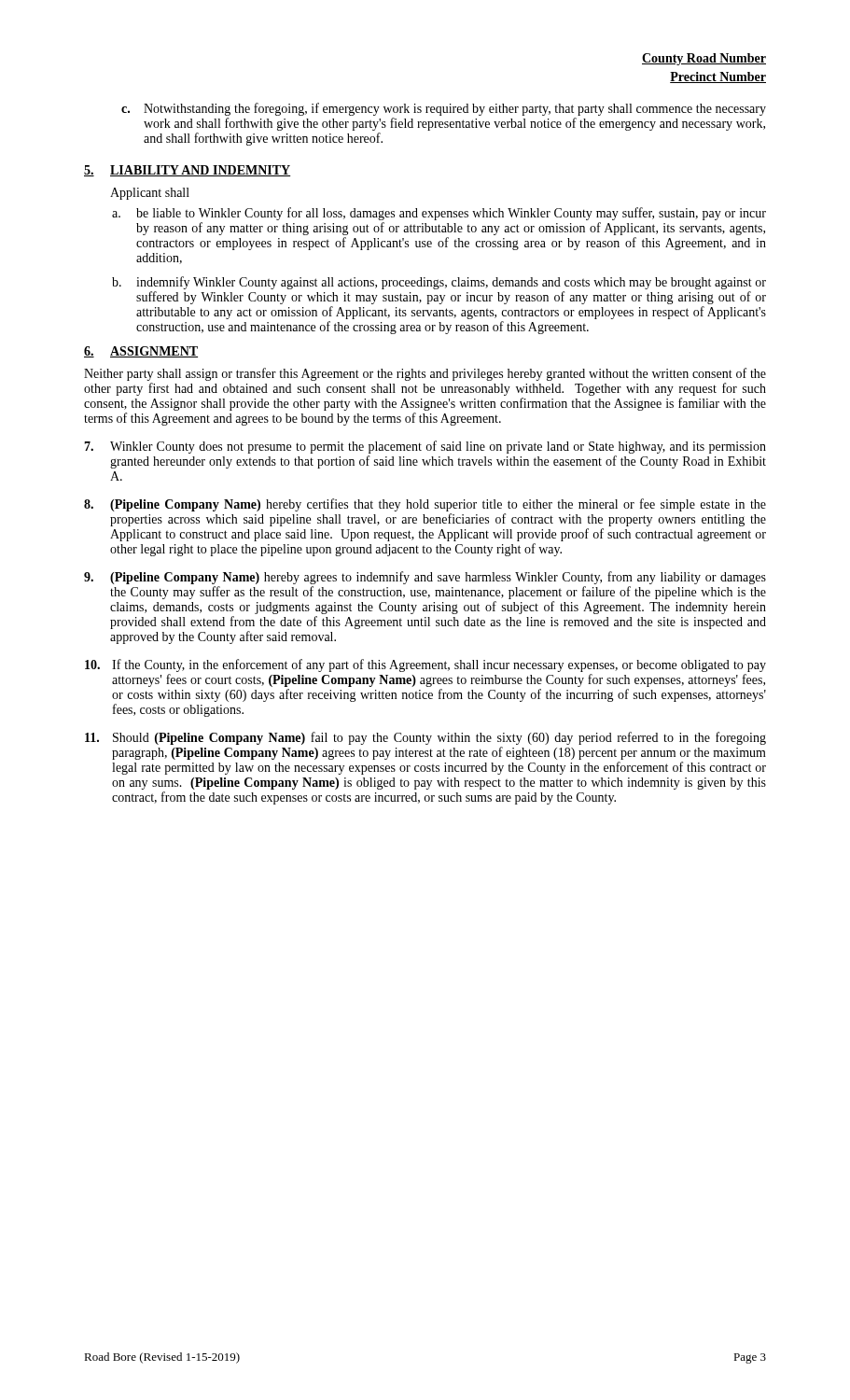Point to "Applicant shall"

click(x=150, y=193)
